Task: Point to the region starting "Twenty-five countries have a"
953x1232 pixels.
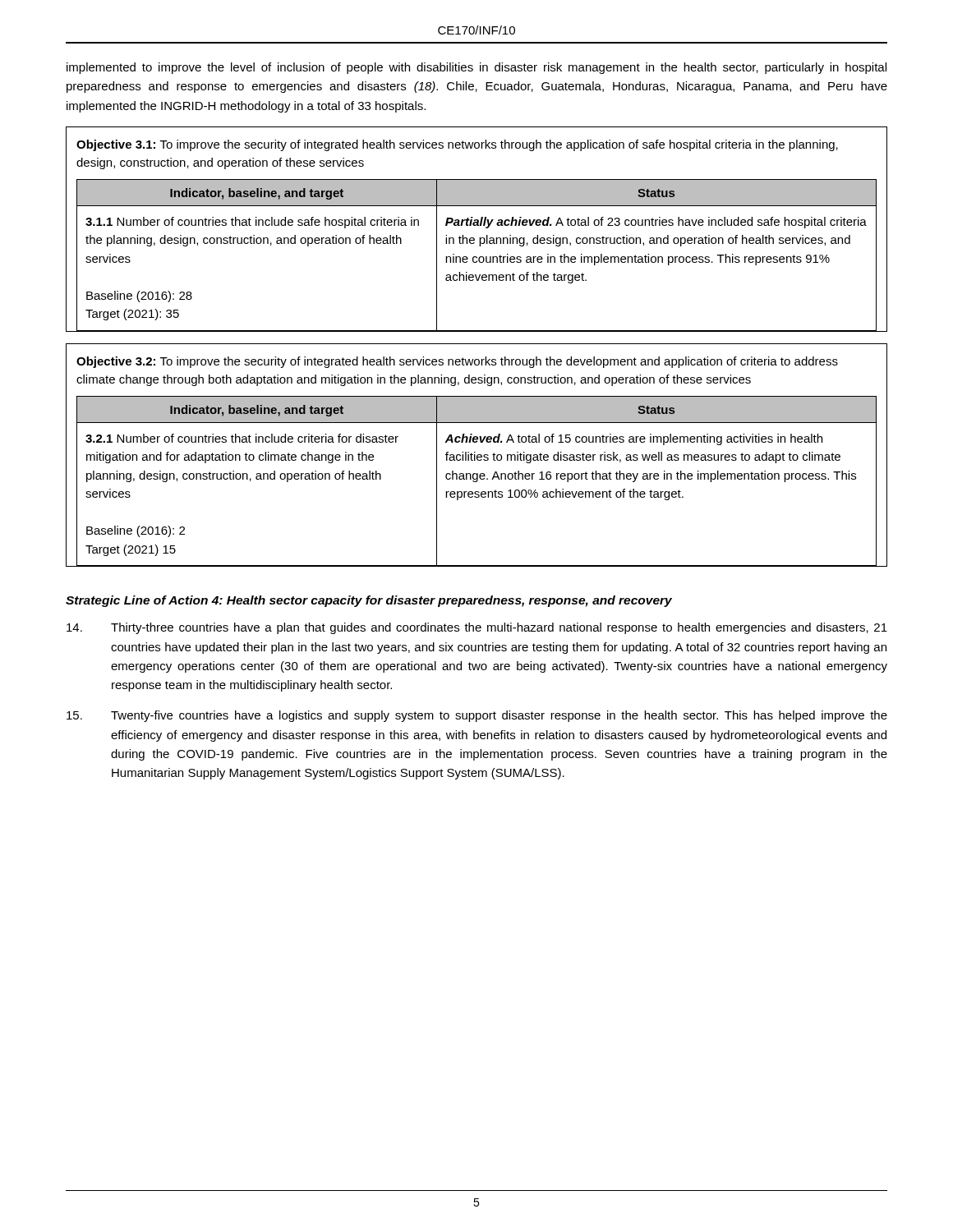Action: [x=476, y=744]
